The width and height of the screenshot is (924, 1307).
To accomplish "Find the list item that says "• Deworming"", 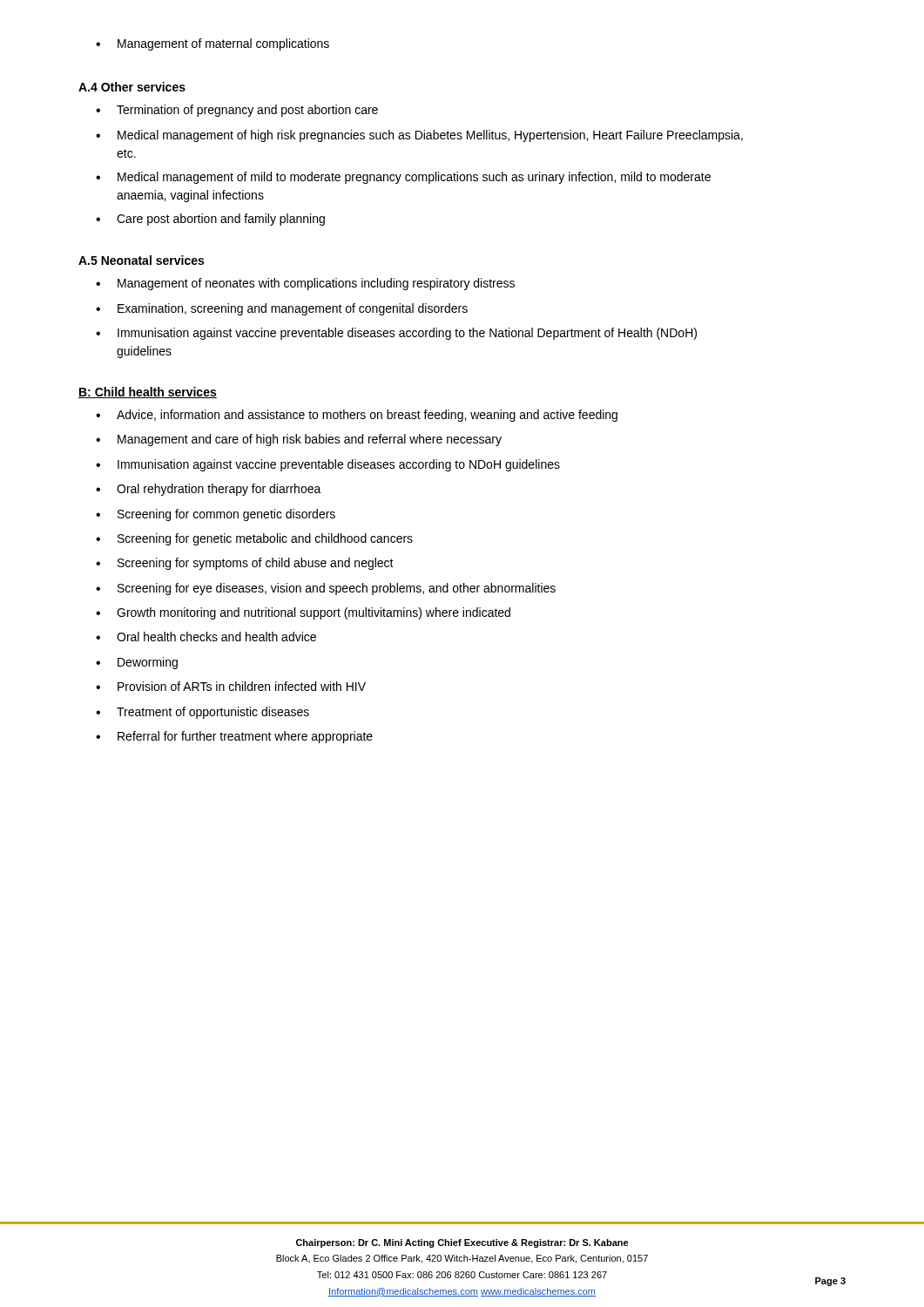I will pyautogui.click(x=137, y=663).
